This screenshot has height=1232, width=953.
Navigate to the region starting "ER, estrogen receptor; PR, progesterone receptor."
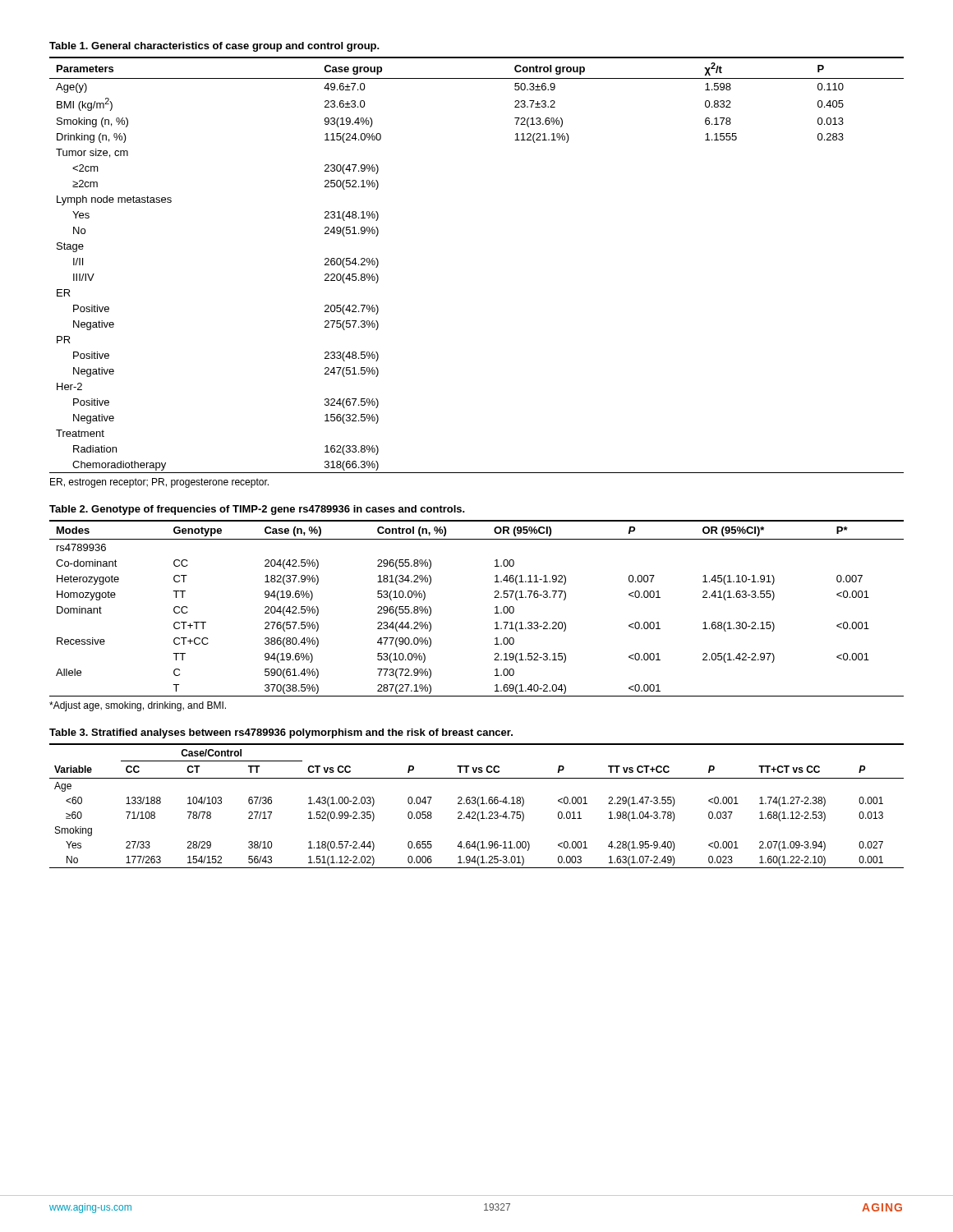pyautogui.click(x=159, y=482)
